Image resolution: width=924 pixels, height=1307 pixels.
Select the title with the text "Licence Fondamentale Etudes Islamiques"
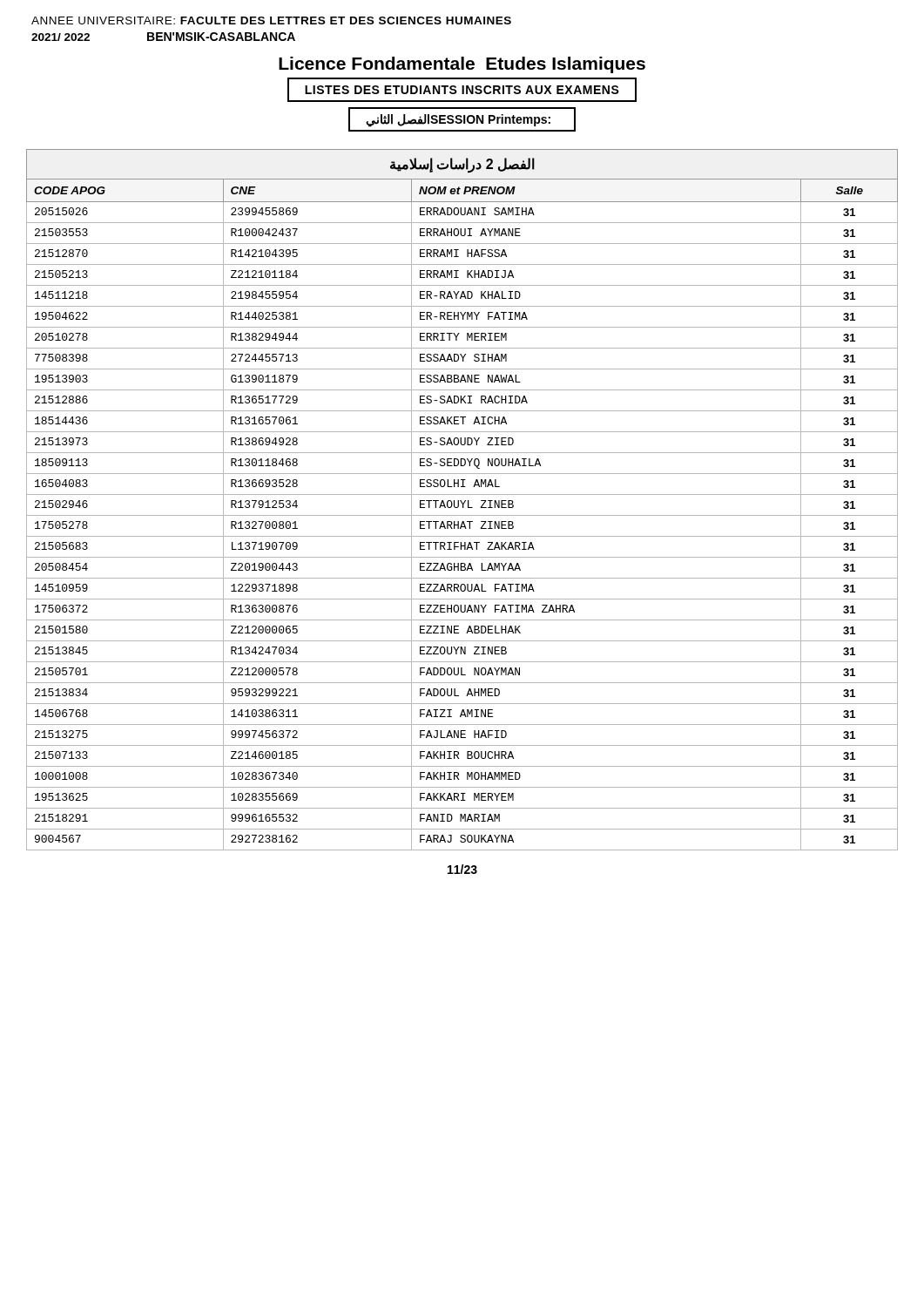(x=462, y=63)
